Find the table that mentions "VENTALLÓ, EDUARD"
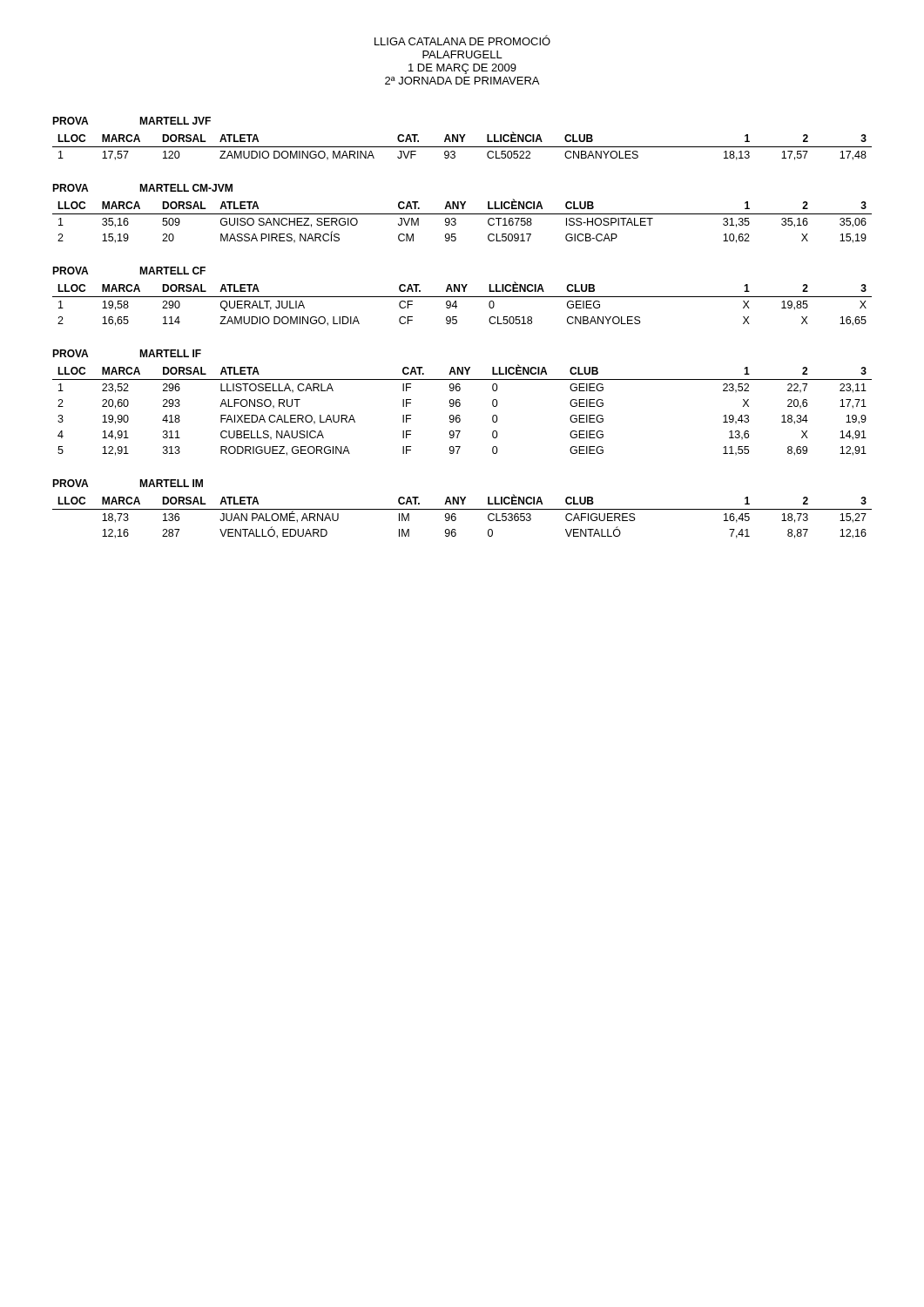The width and height of the screenshot is (924, 1307). tap(462, 517)
